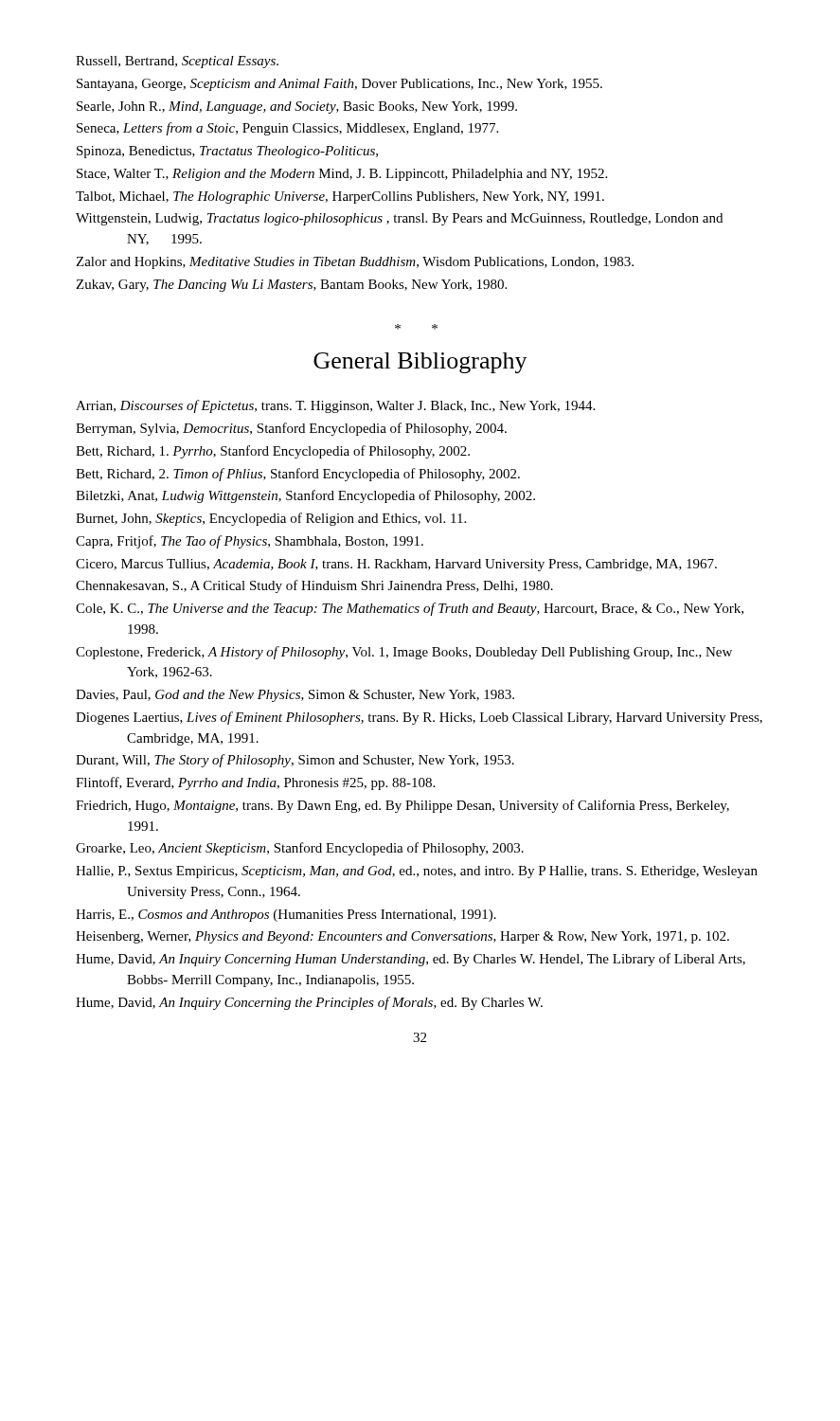This screenshot has width=840, height=1421.
Task: Find the element starting "Seneca, Letters from a"
Action: tap(288, 128)
